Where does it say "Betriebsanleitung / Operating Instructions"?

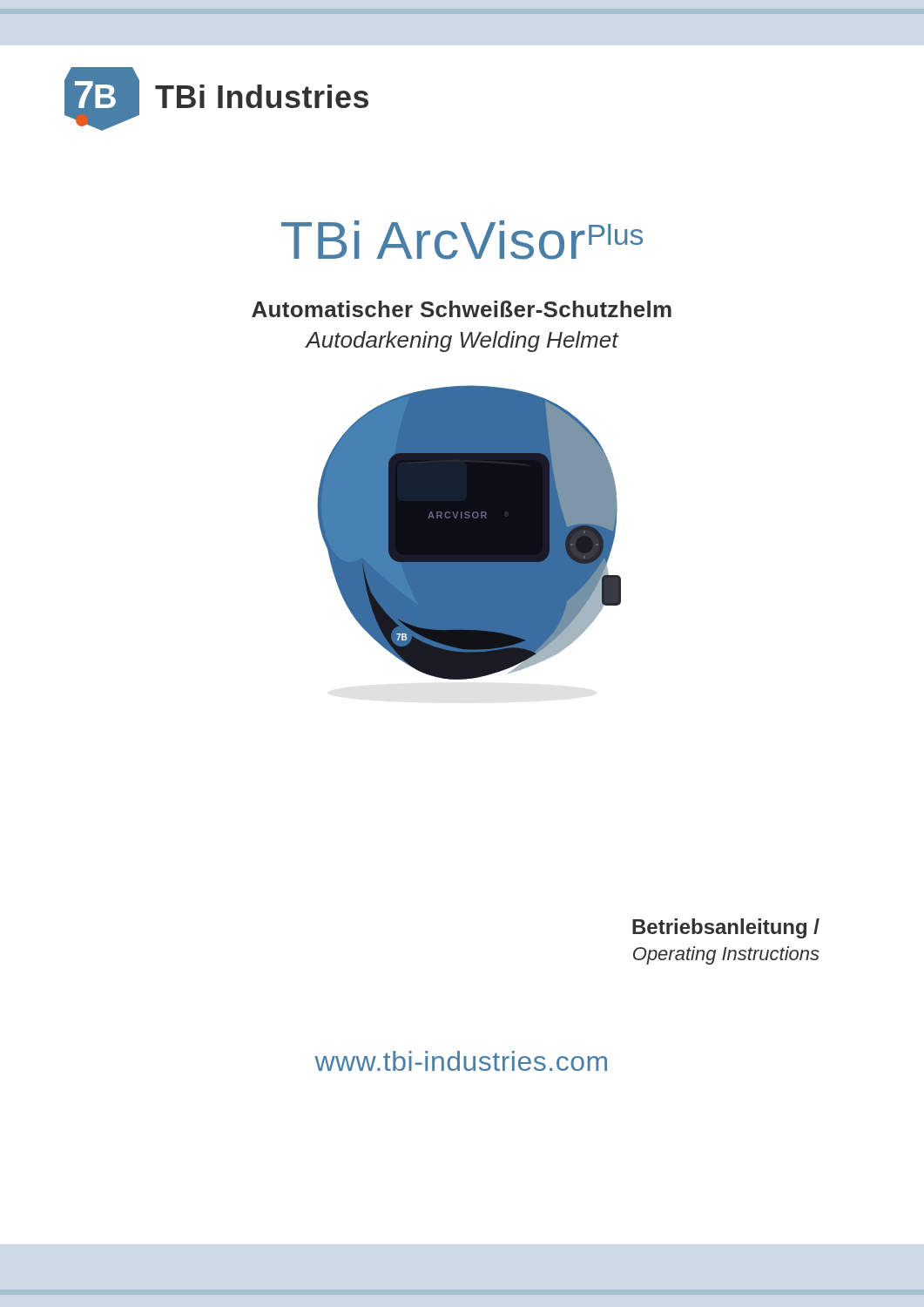725,940
